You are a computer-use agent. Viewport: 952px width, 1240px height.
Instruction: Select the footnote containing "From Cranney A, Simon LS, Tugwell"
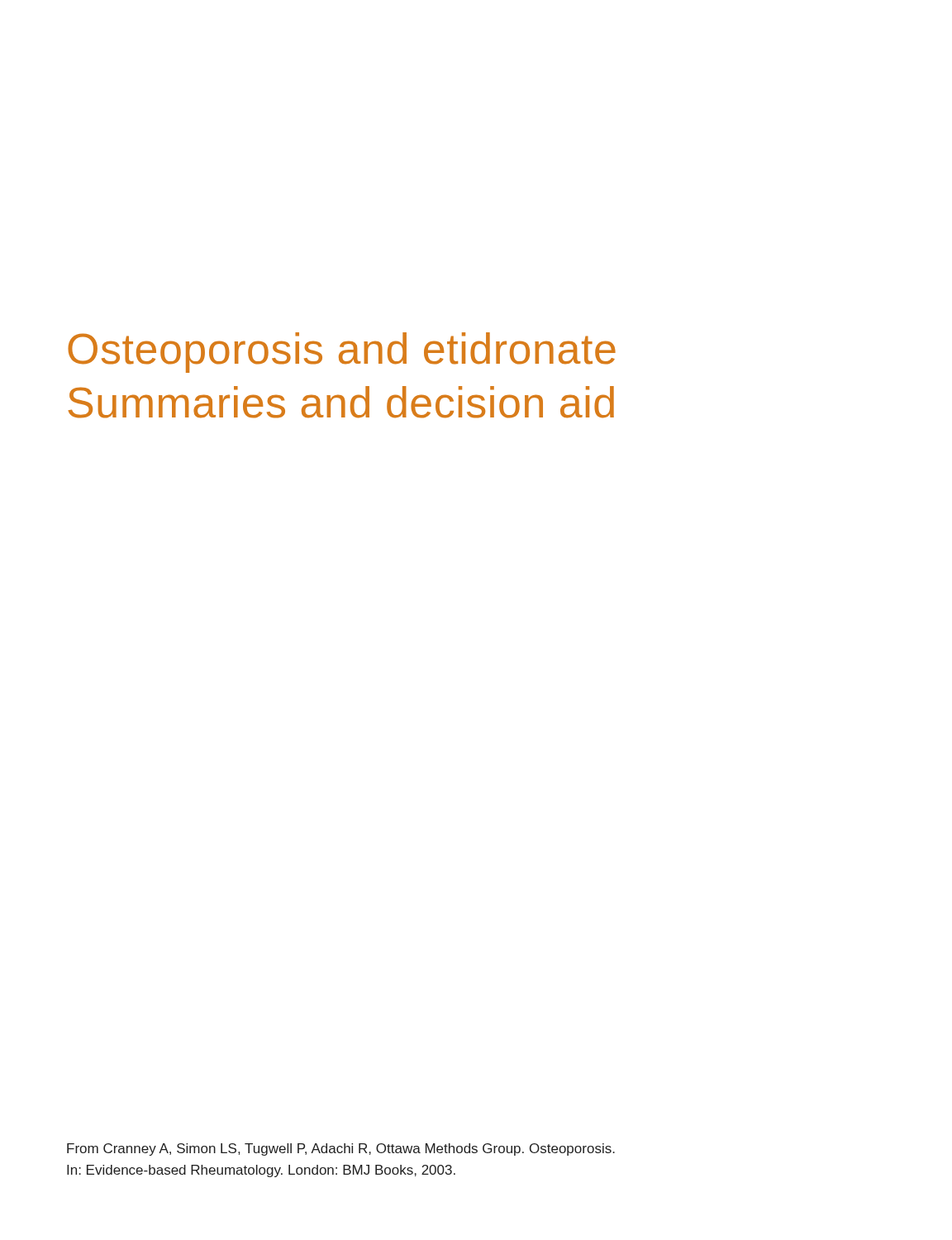438,1159
